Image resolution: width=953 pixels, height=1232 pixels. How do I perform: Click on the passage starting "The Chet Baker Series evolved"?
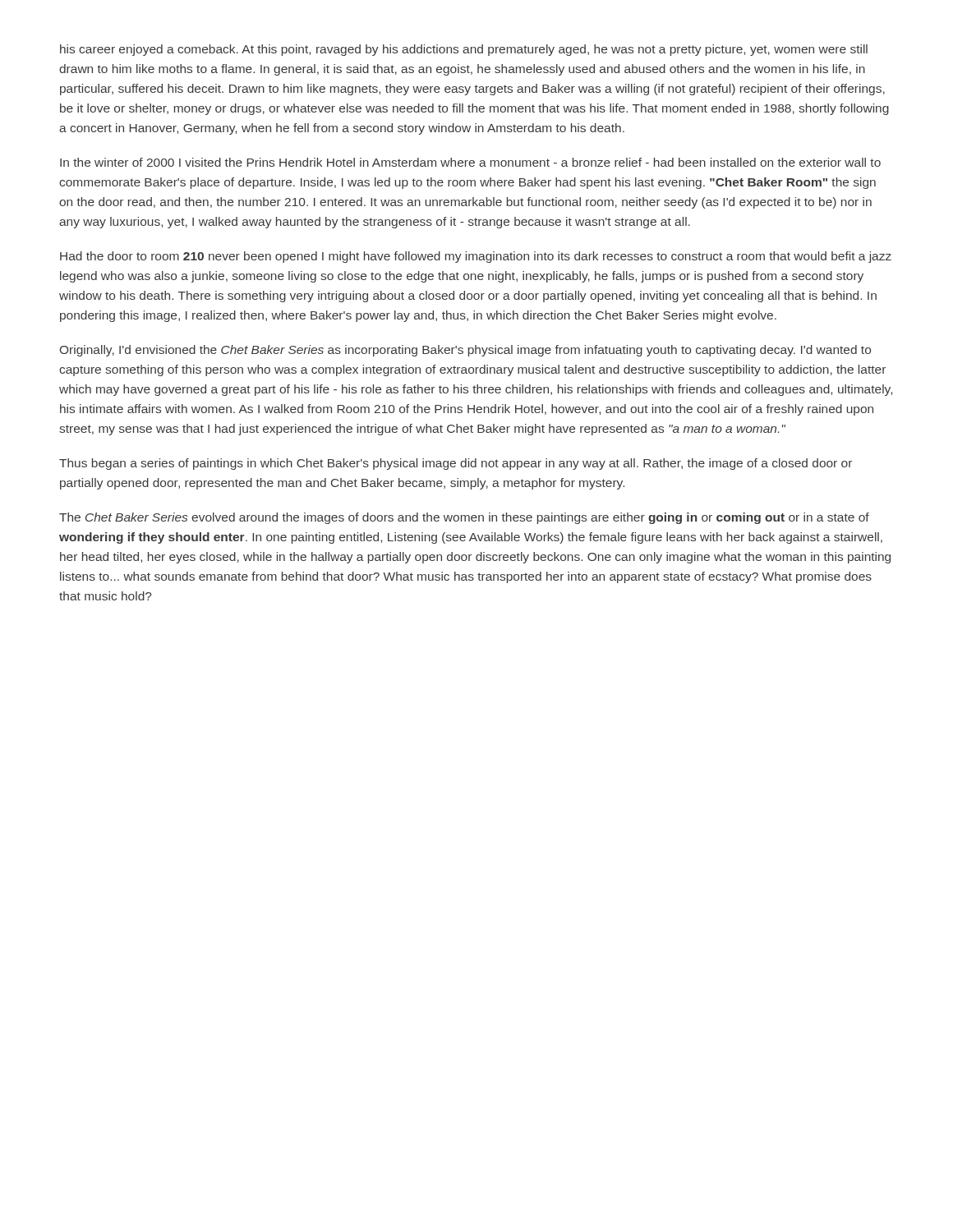pyautogui.click(x=476, y=557)
